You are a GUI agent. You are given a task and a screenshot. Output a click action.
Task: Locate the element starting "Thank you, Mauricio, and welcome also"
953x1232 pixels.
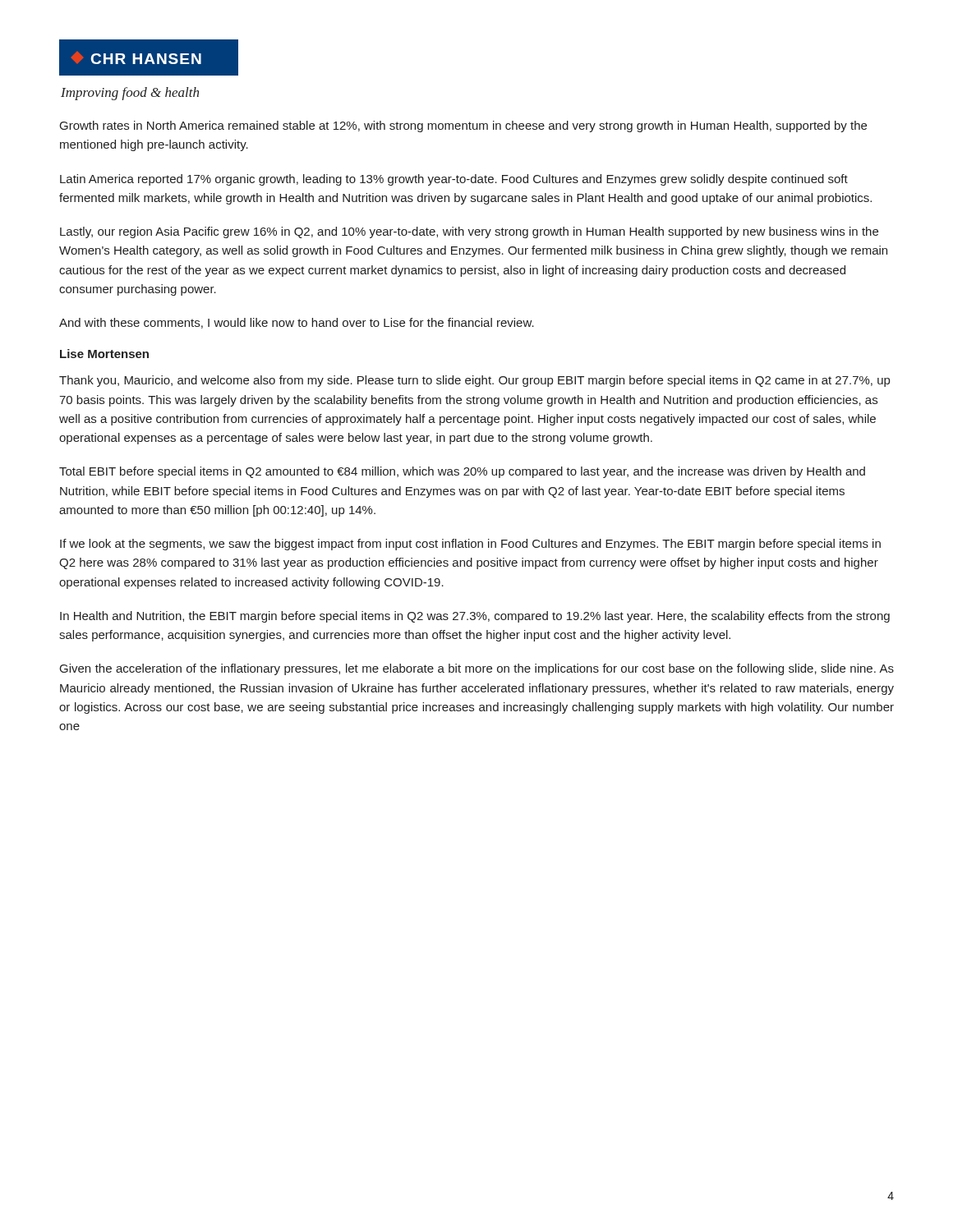tap(475, 409)
